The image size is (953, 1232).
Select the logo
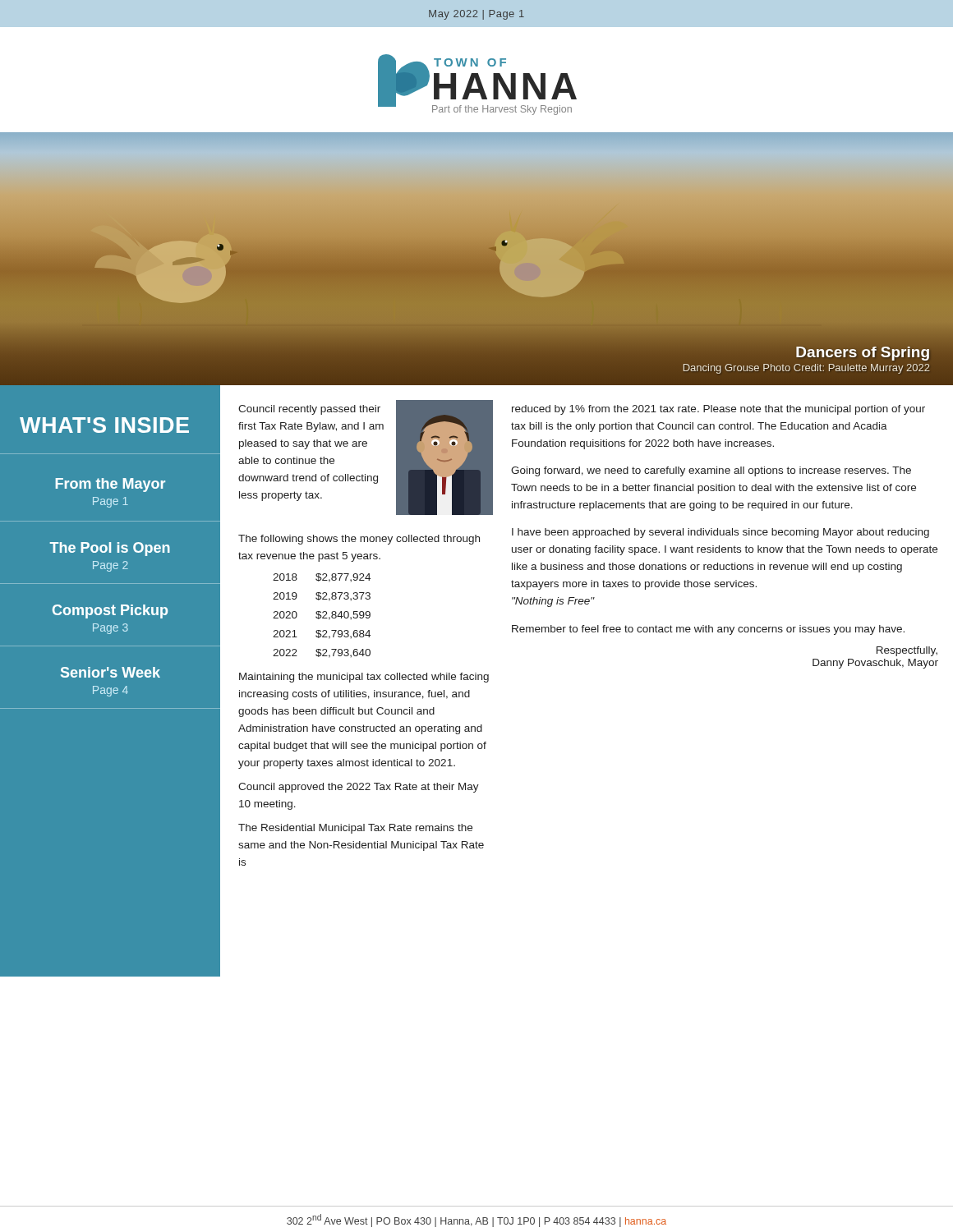pyautogui.click(x=476, y=80)
